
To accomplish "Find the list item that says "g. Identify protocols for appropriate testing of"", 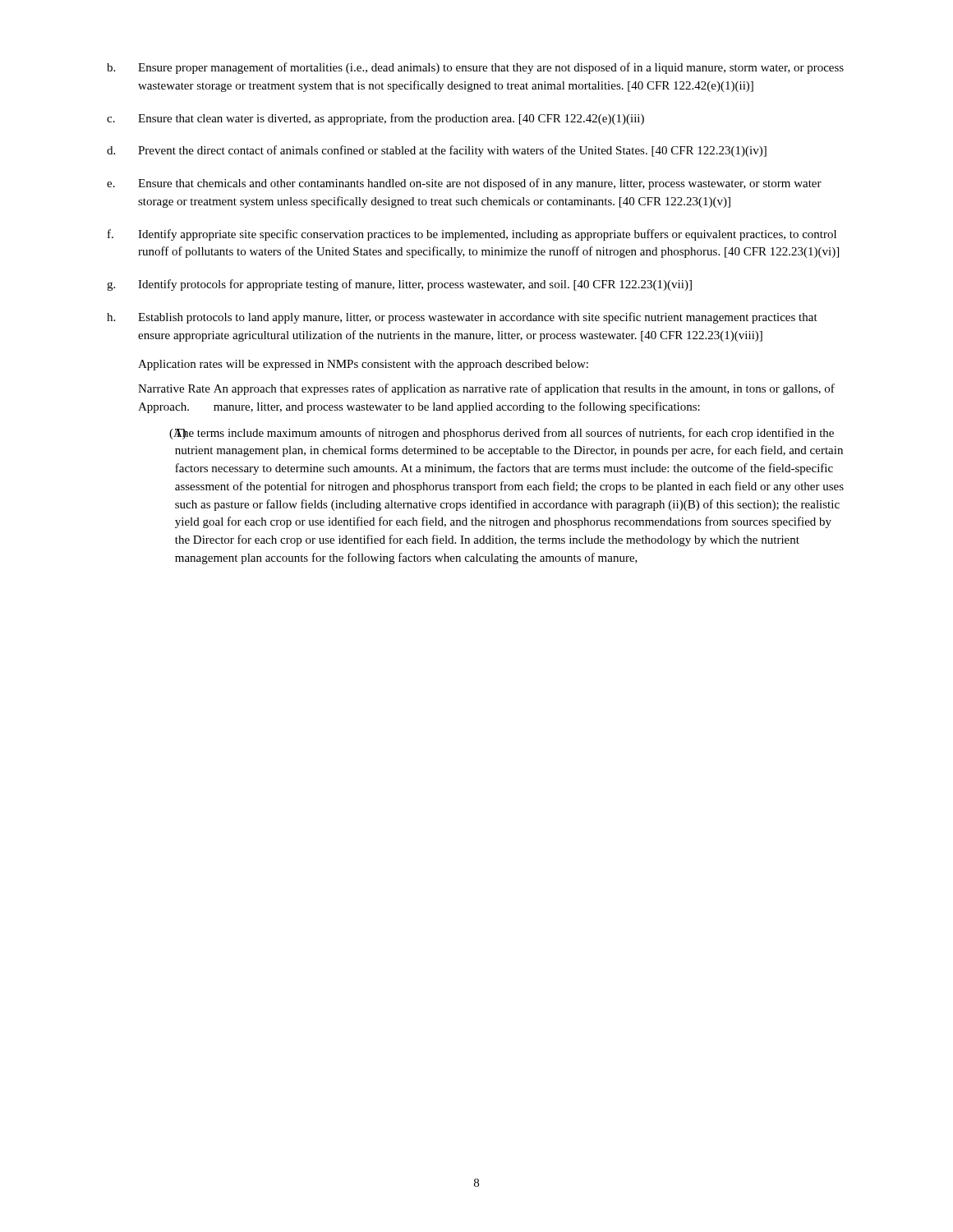I will [476, 285].
